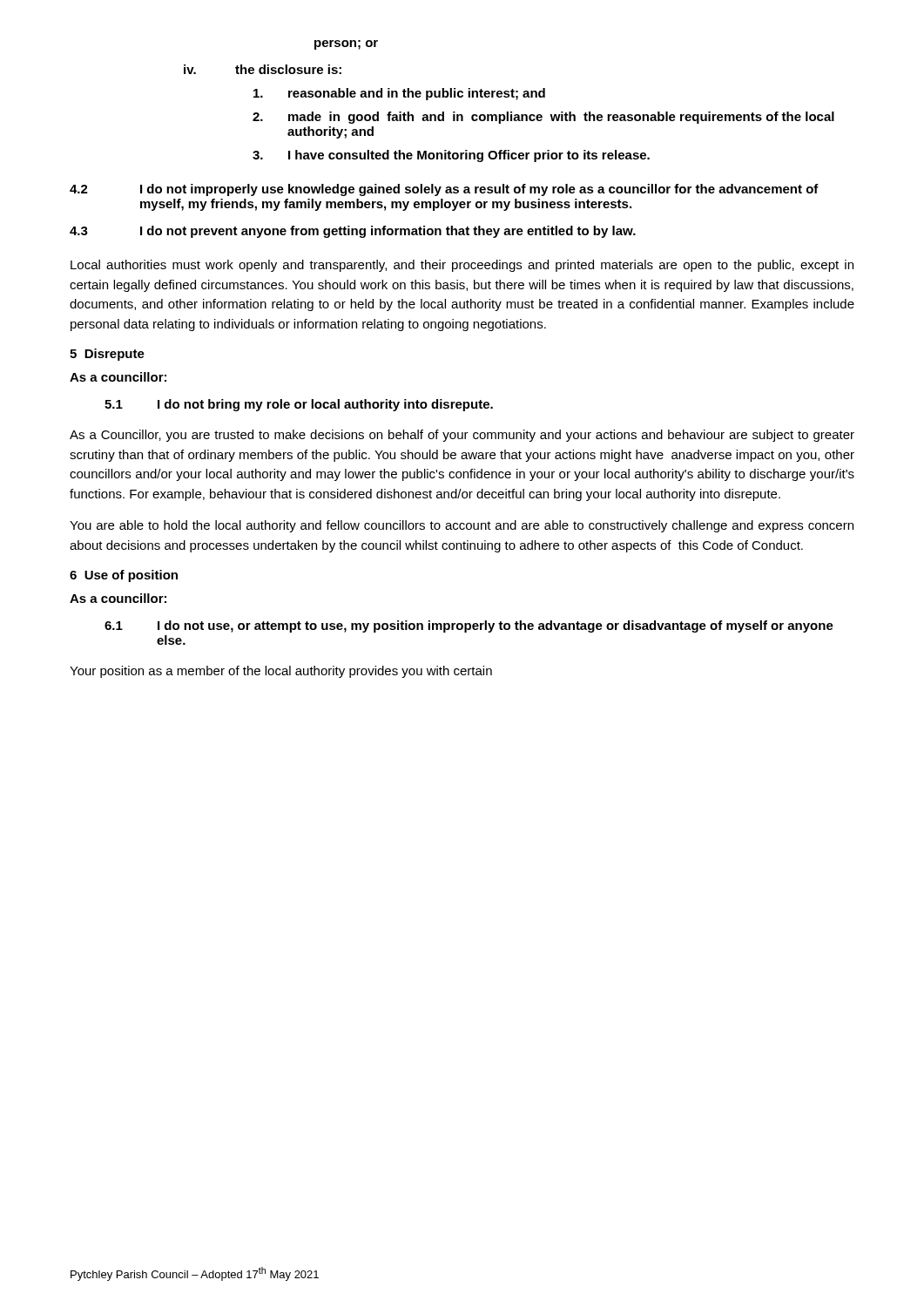Image resolution: width=924 pixels, height=1307 pixels.
Task: Point to the passage starting "3. I have consulted"
Action: coord(553,155)
